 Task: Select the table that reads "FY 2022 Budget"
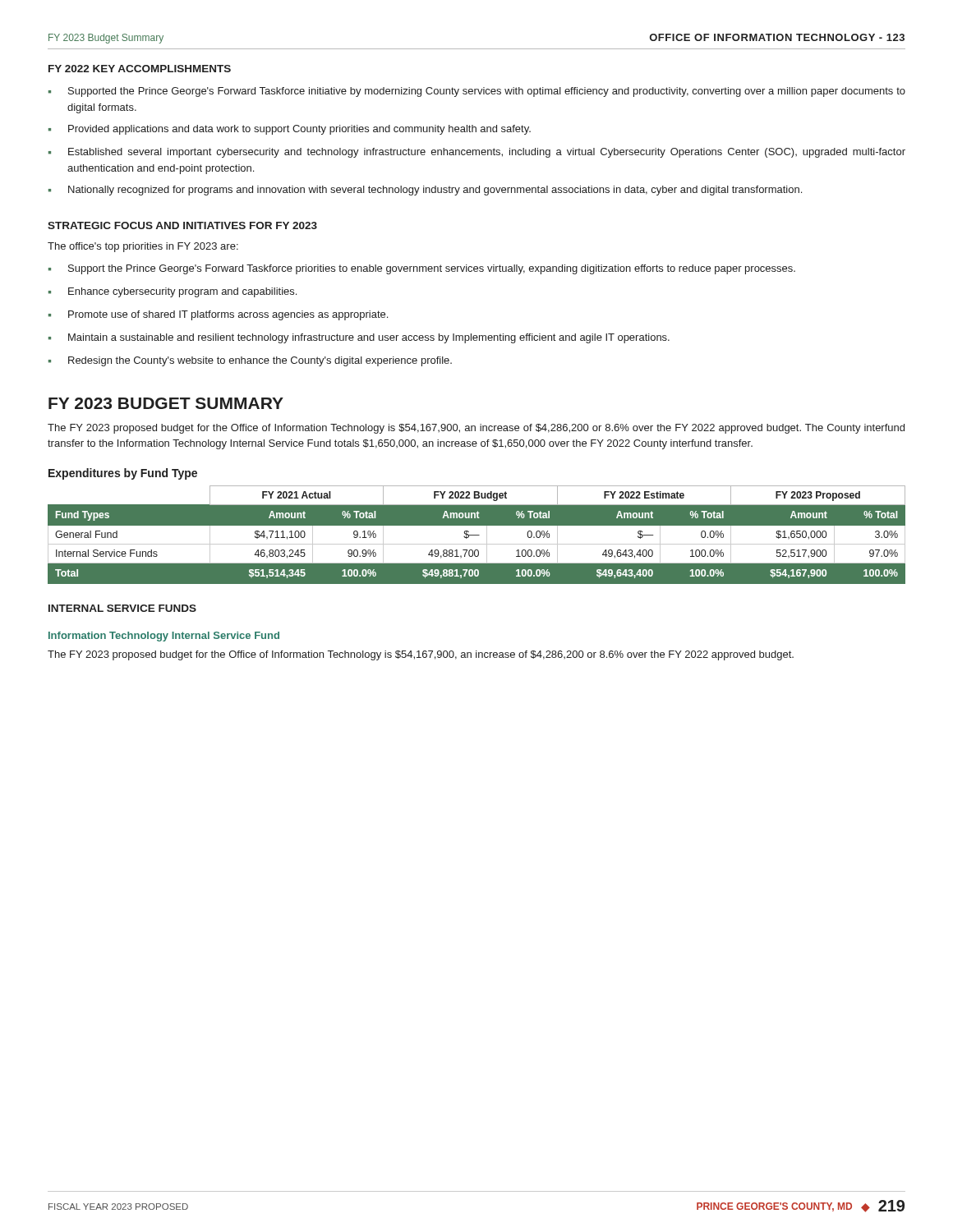click(476, 534)
